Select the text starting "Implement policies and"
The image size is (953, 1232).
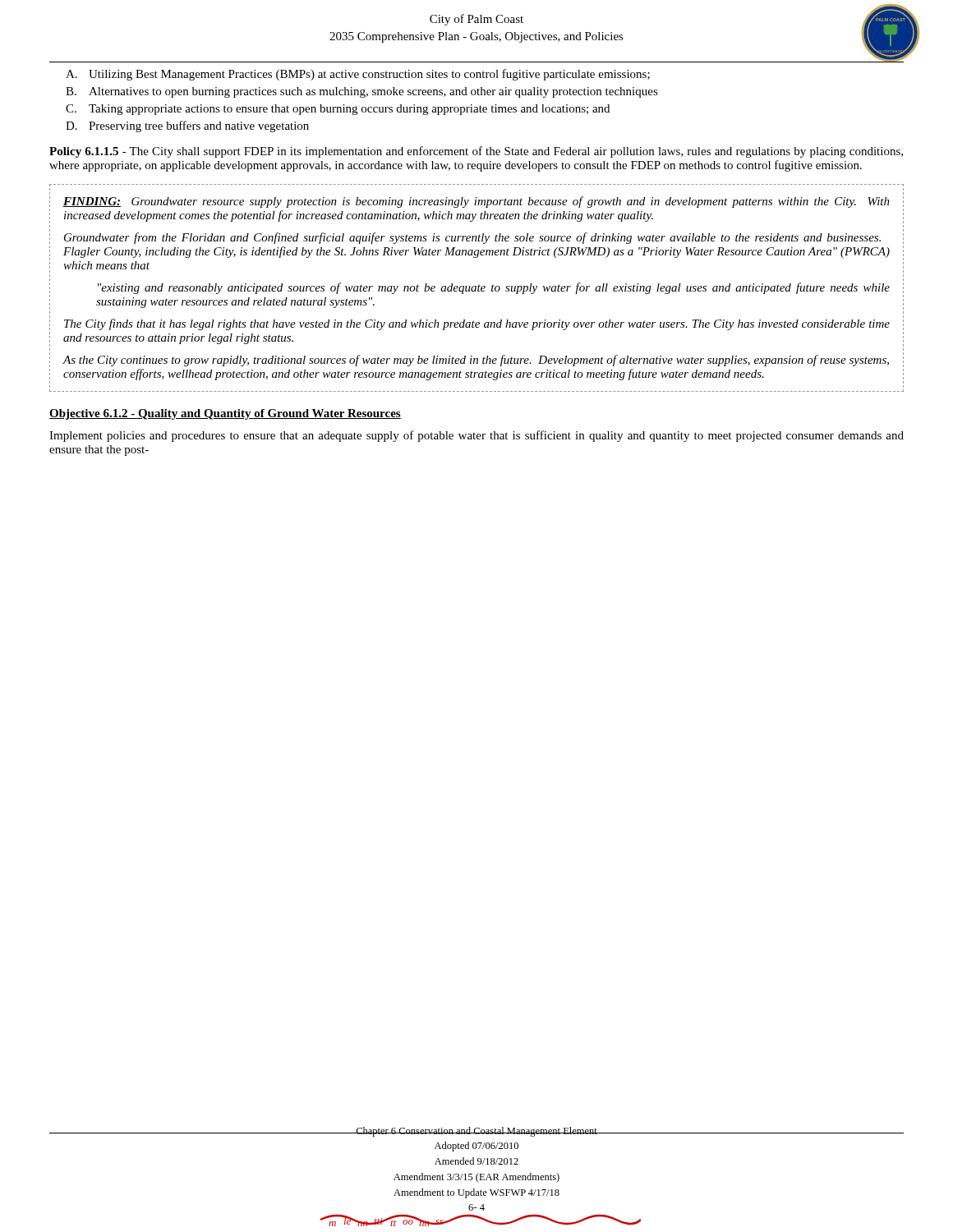point(476,442)
